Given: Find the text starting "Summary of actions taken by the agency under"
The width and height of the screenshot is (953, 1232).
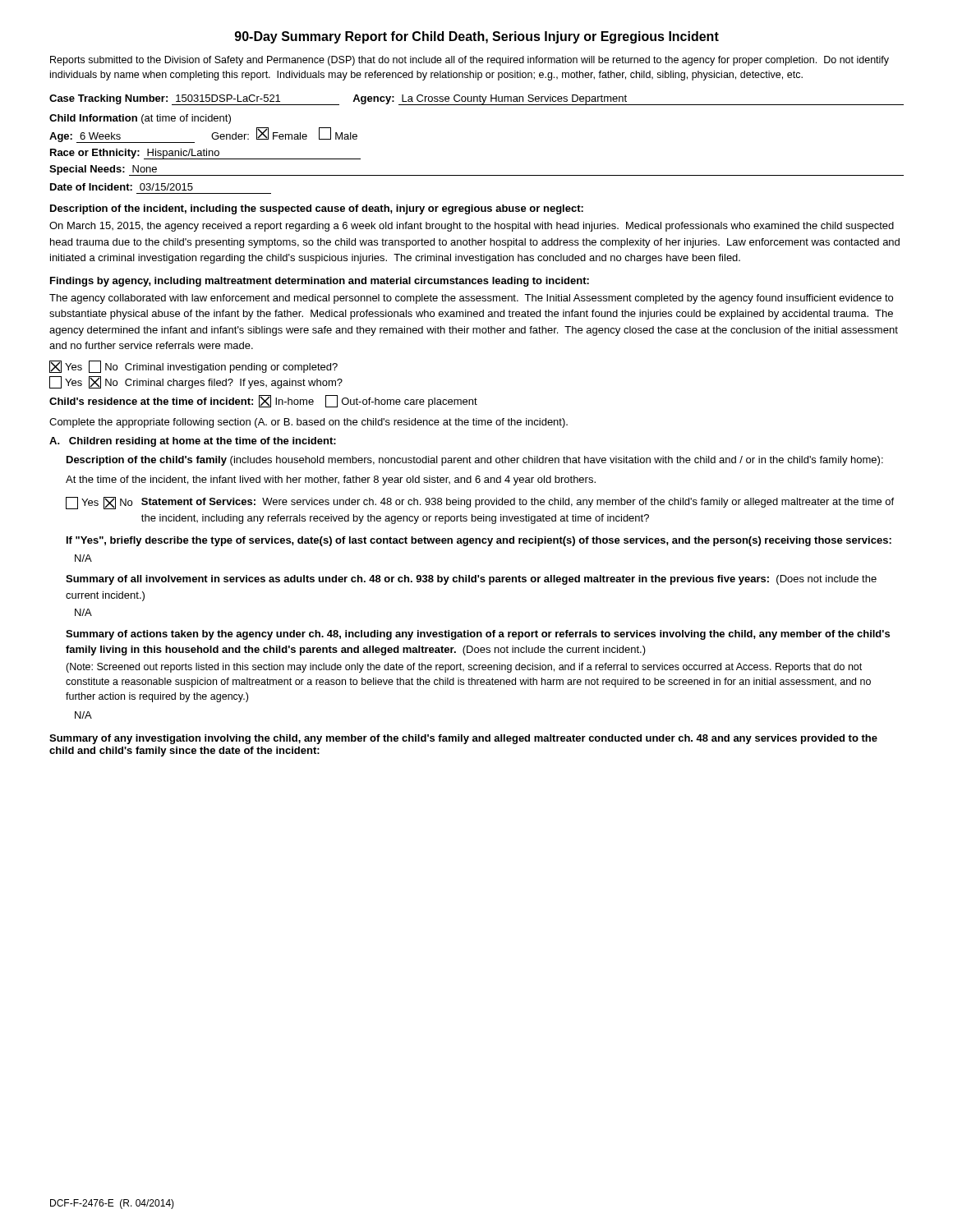Looking at the screenshot, I should coord(485,674).
